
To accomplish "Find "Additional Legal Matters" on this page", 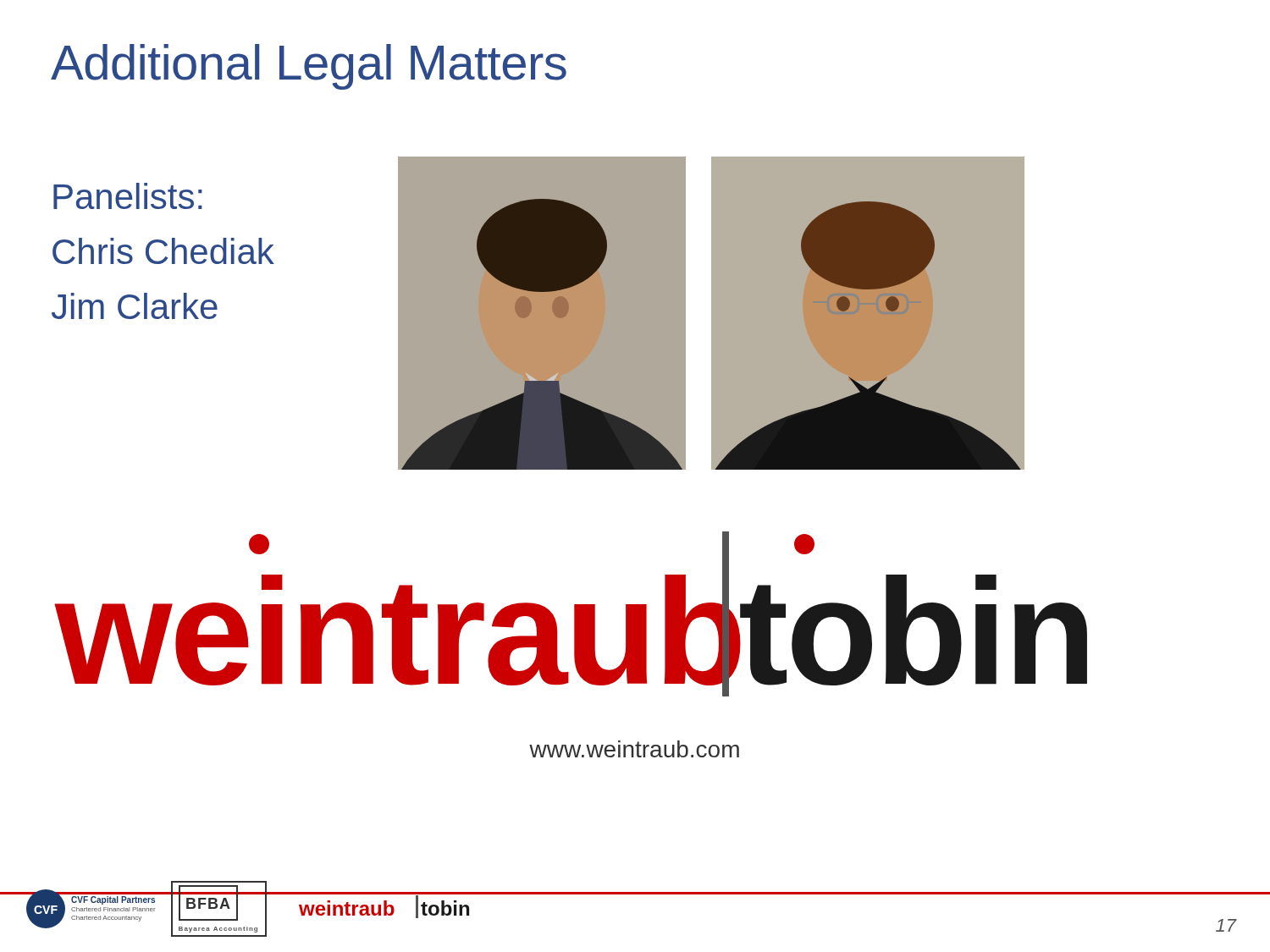I will point(309,62).
